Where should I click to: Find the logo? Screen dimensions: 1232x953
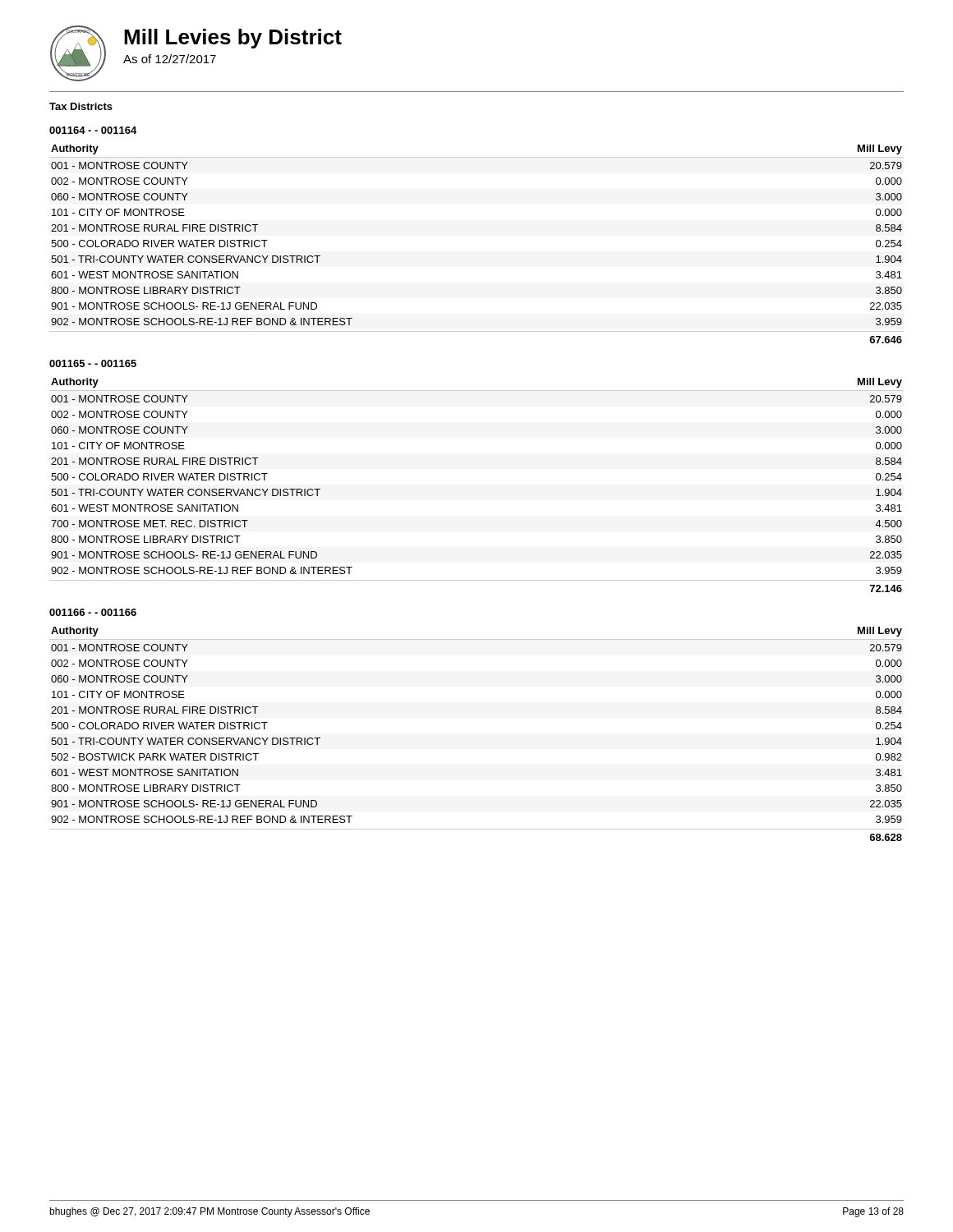point(86,55)
